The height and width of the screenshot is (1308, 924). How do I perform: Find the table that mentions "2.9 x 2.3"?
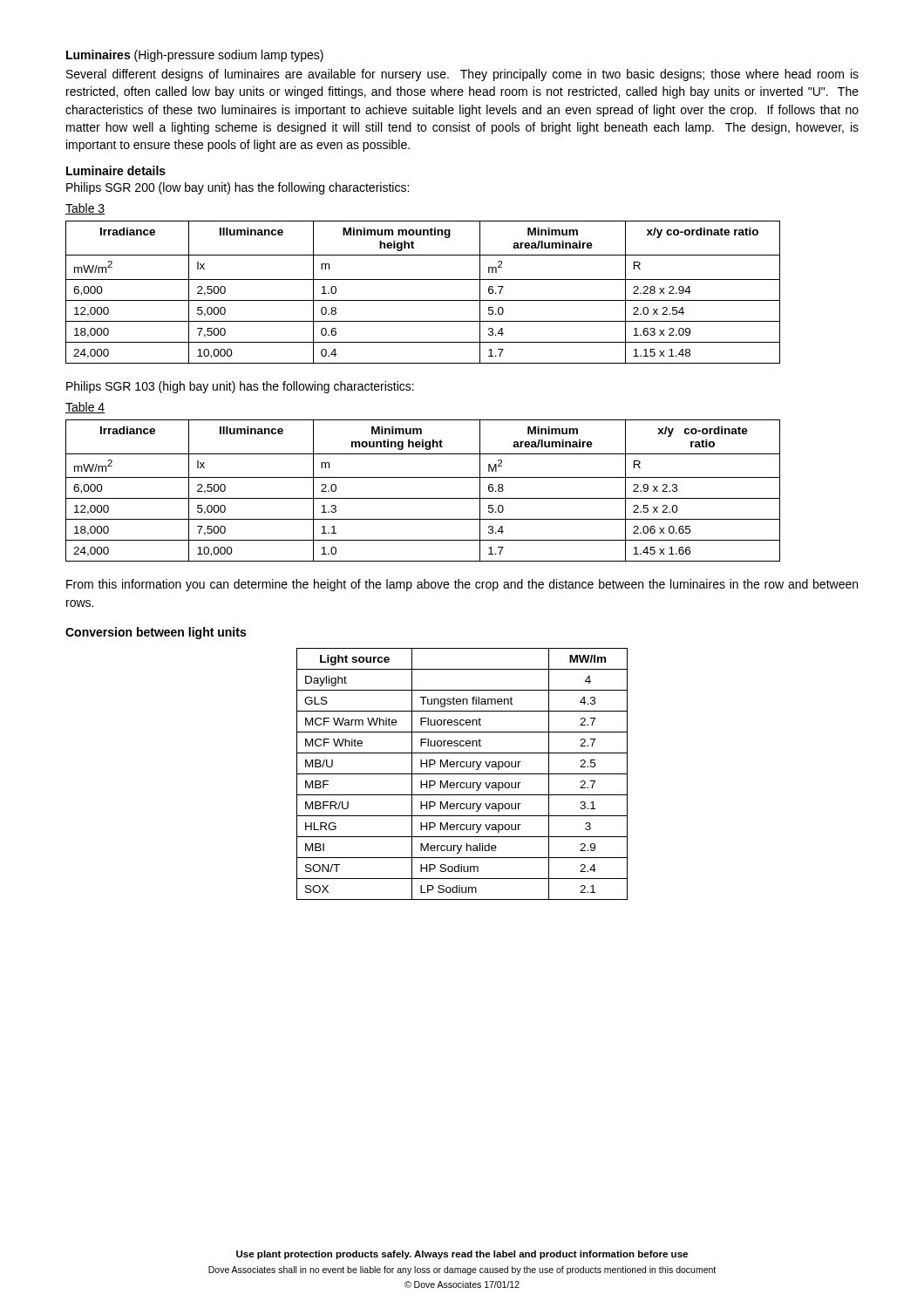pos(462,491)
